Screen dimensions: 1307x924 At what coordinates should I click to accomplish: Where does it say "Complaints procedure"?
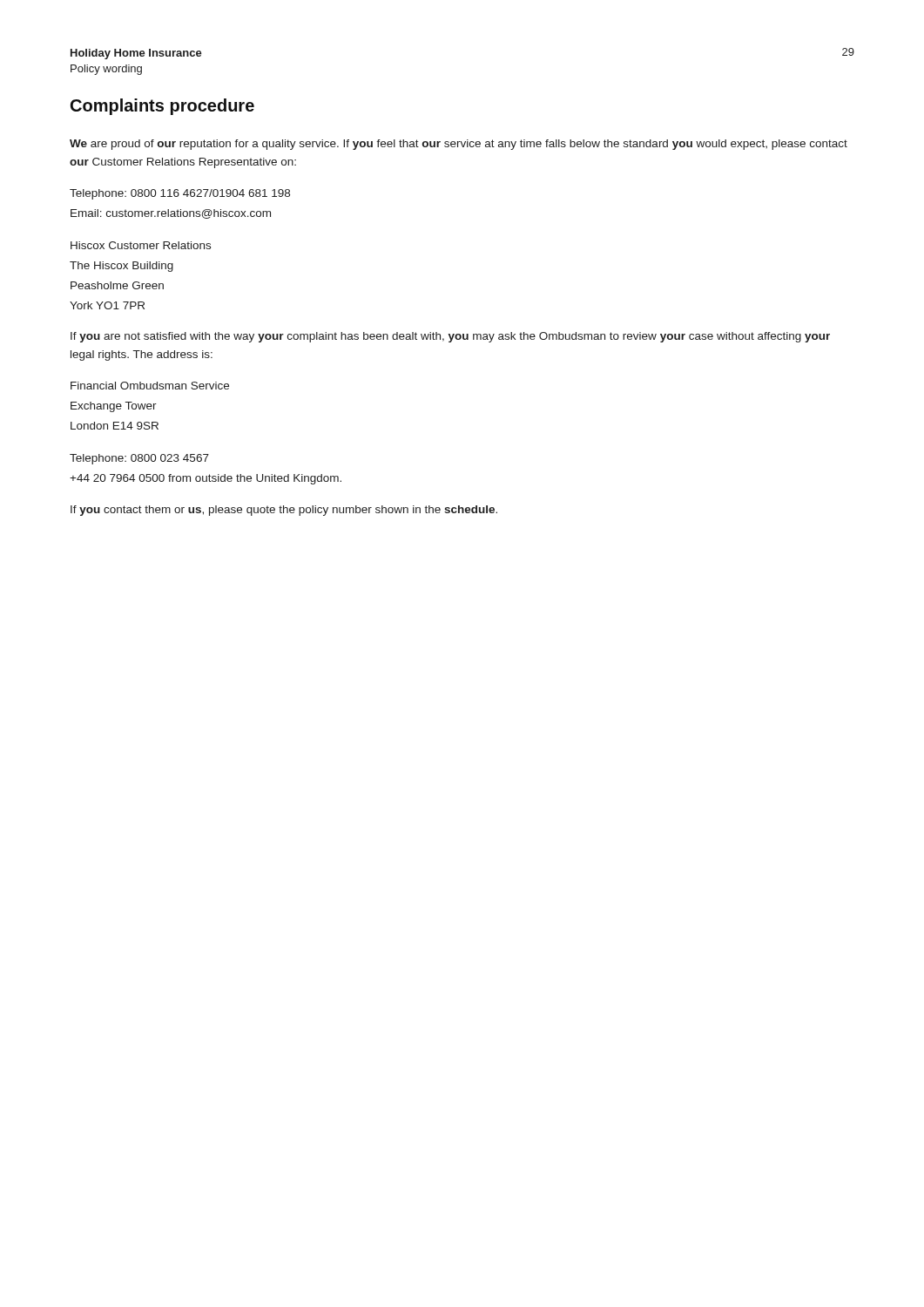(162, 105)
